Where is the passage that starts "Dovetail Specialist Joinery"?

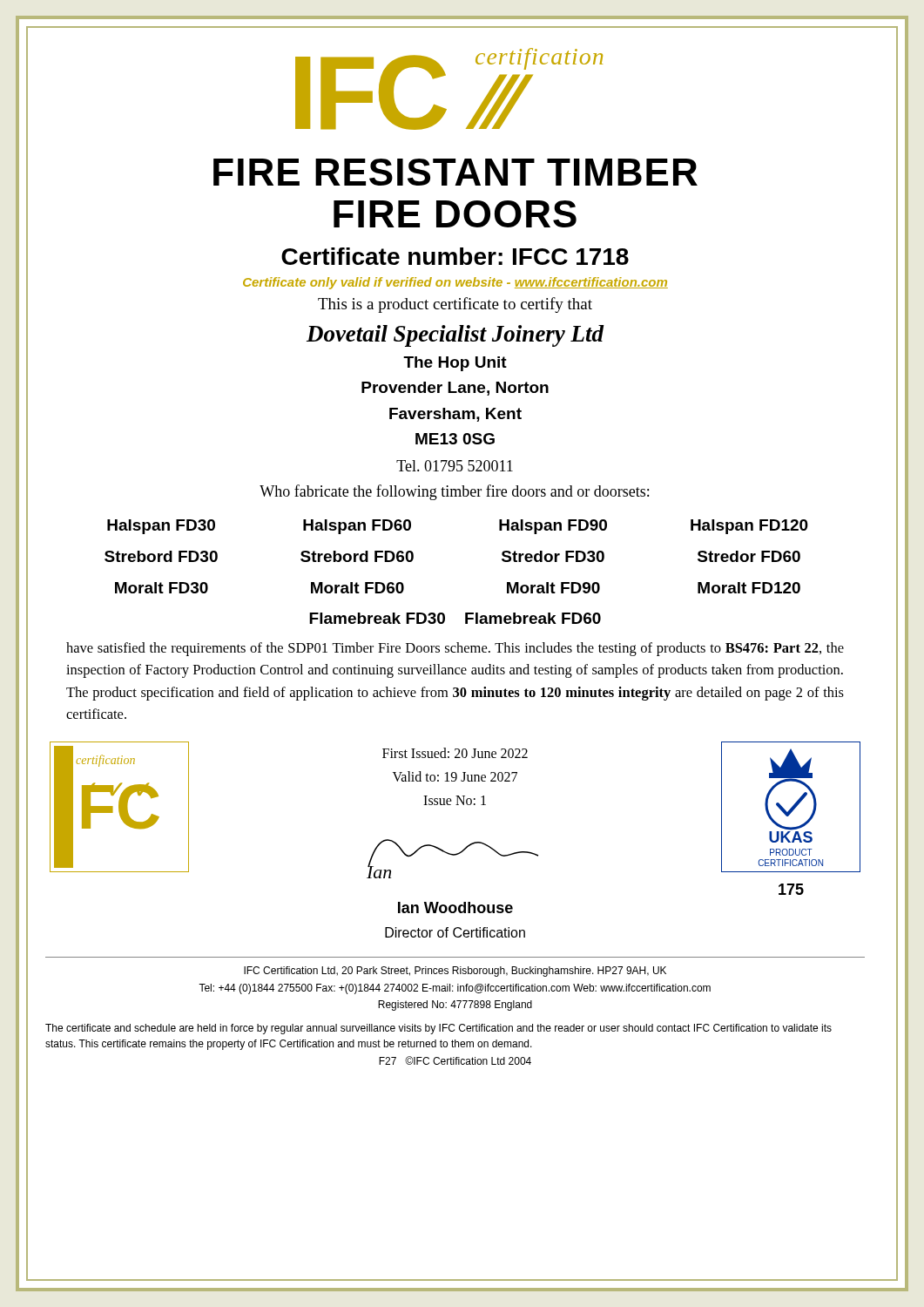(x=455, y=334)
